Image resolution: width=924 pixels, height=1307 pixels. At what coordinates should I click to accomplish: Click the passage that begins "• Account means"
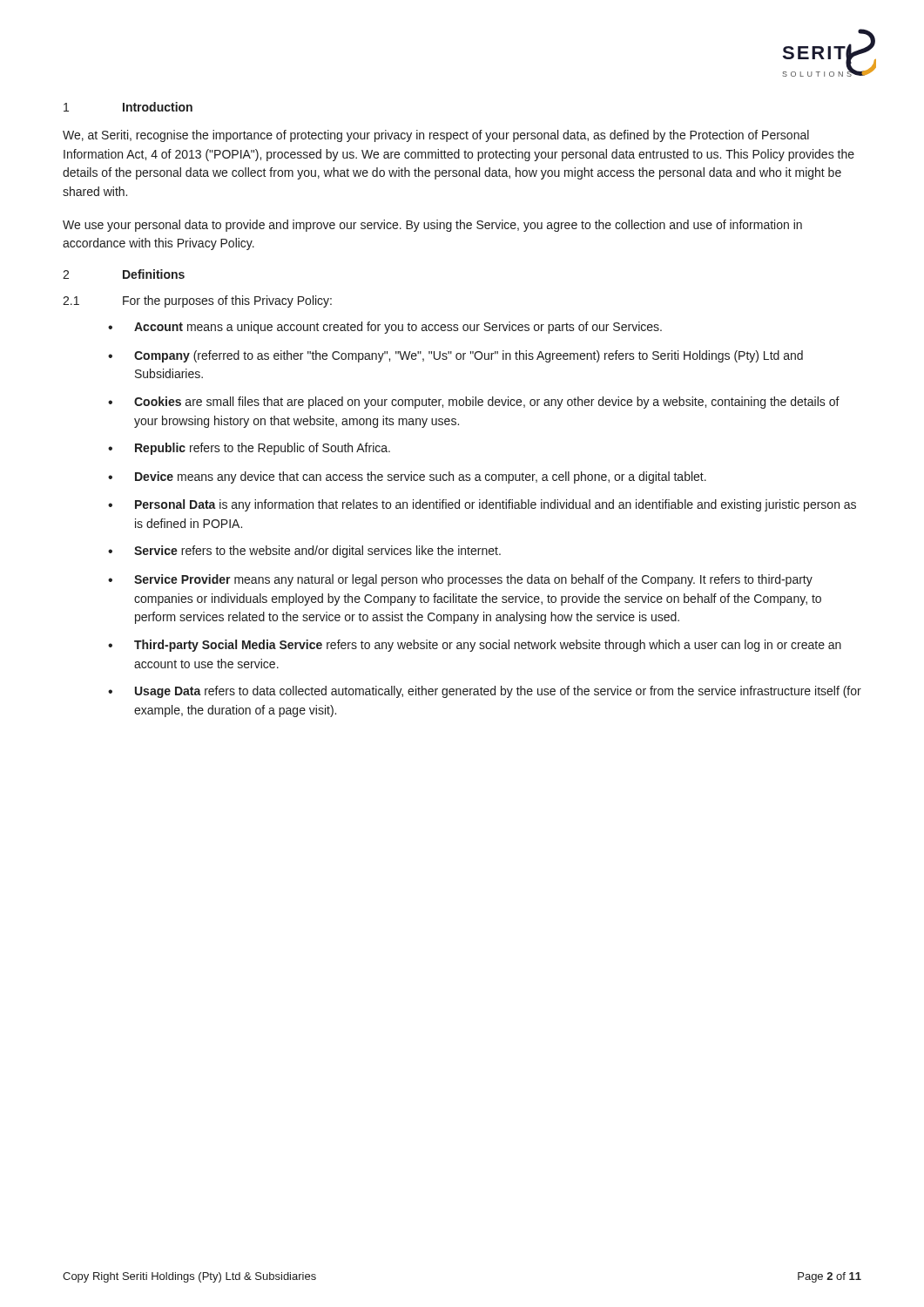[x=485, y=328]
